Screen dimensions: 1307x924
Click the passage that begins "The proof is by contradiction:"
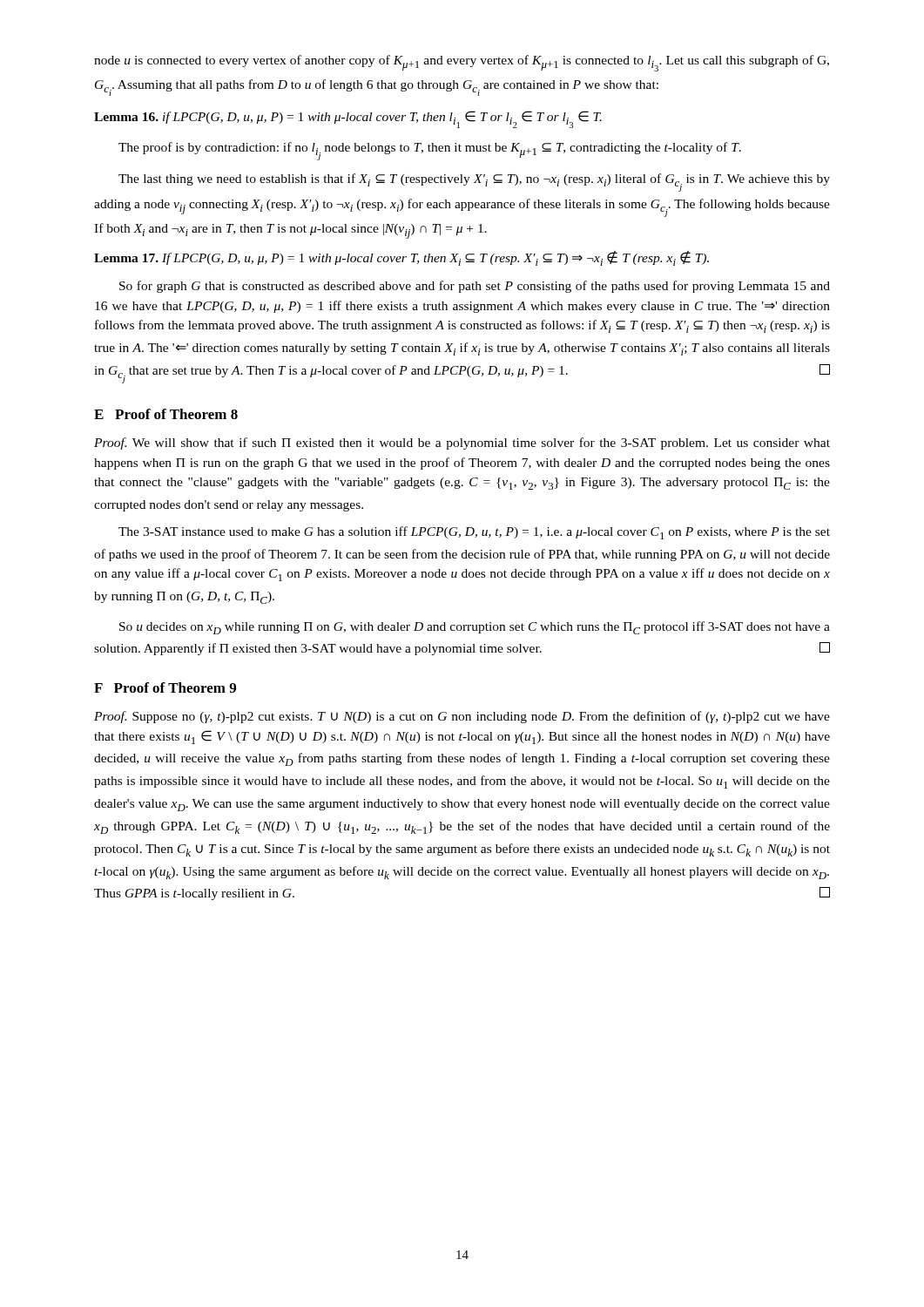point(462,150)
